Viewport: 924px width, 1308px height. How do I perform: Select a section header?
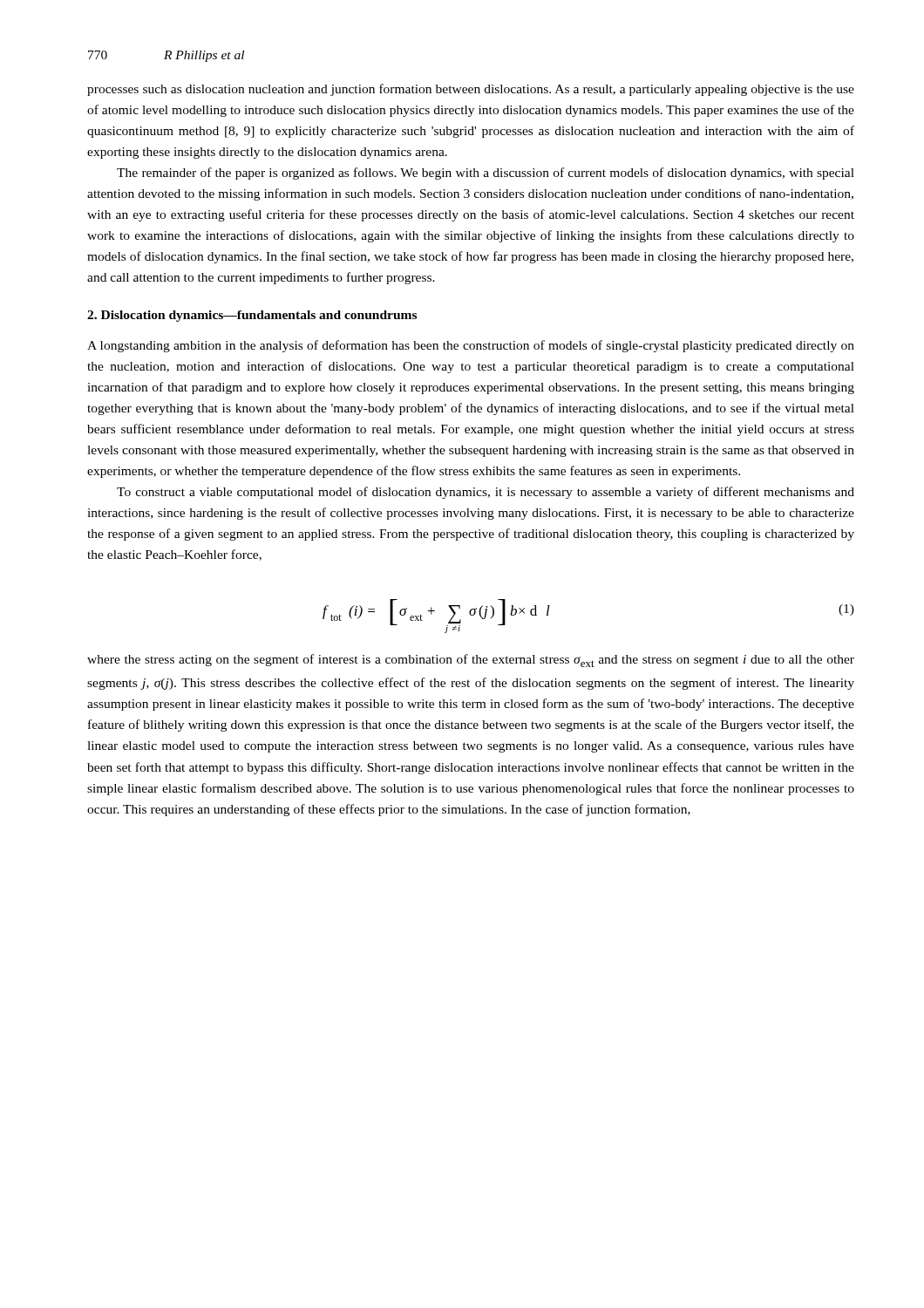point(252,315)
